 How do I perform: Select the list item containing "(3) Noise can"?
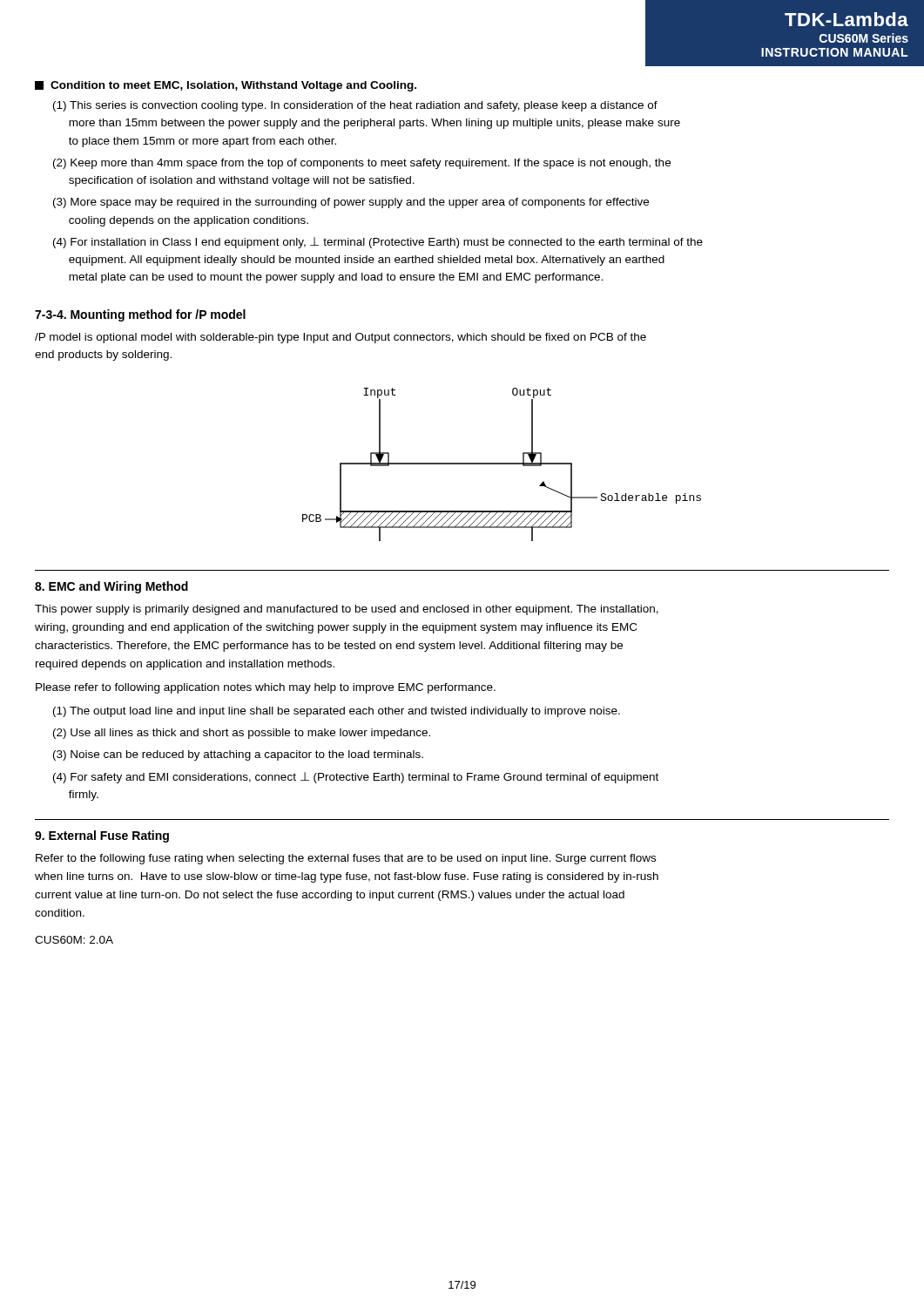[x=238, y=755]
